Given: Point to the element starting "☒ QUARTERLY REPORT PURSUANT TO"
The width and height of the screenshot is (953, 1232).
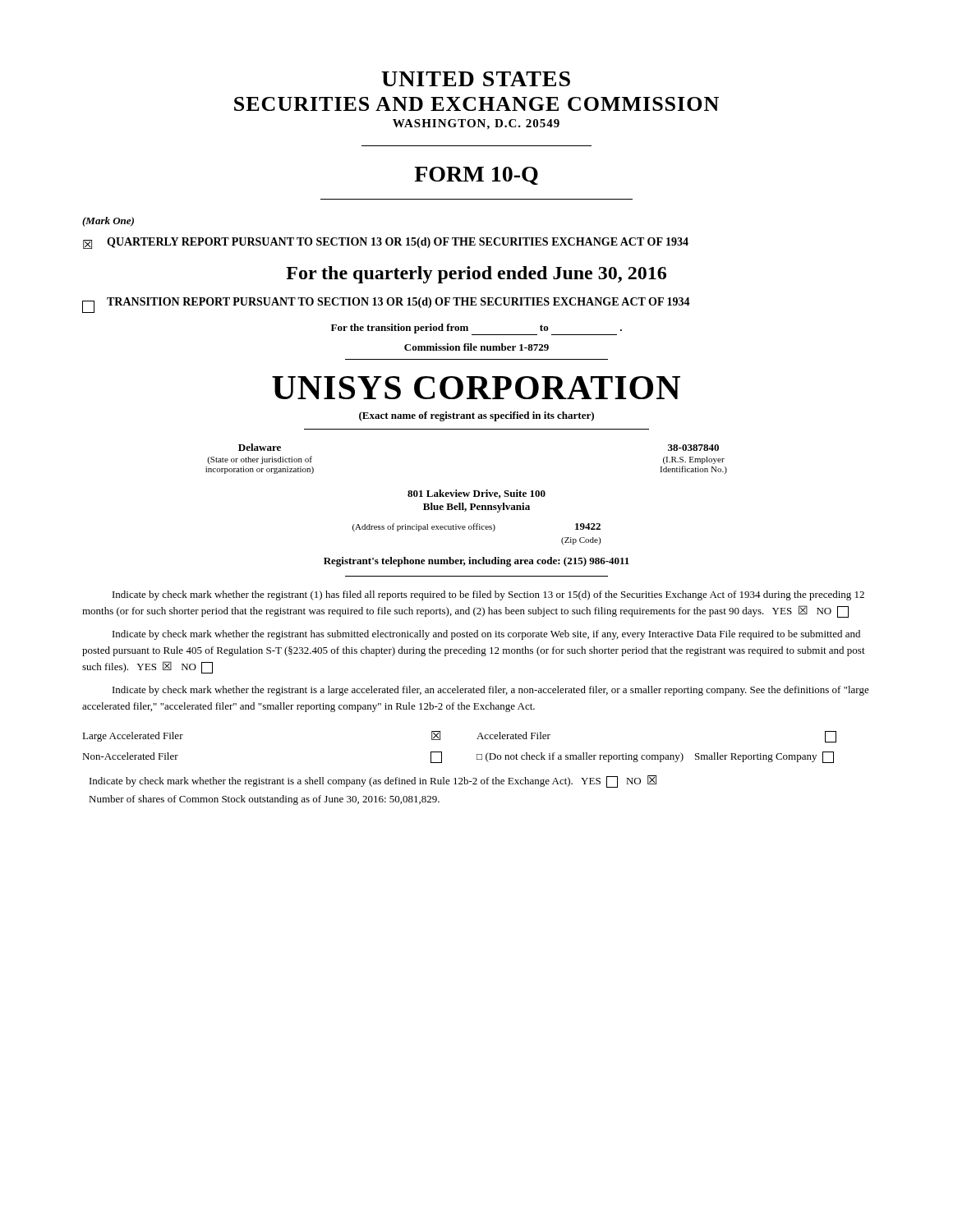Looking at the screenshot, I should [x=476, y=244].
